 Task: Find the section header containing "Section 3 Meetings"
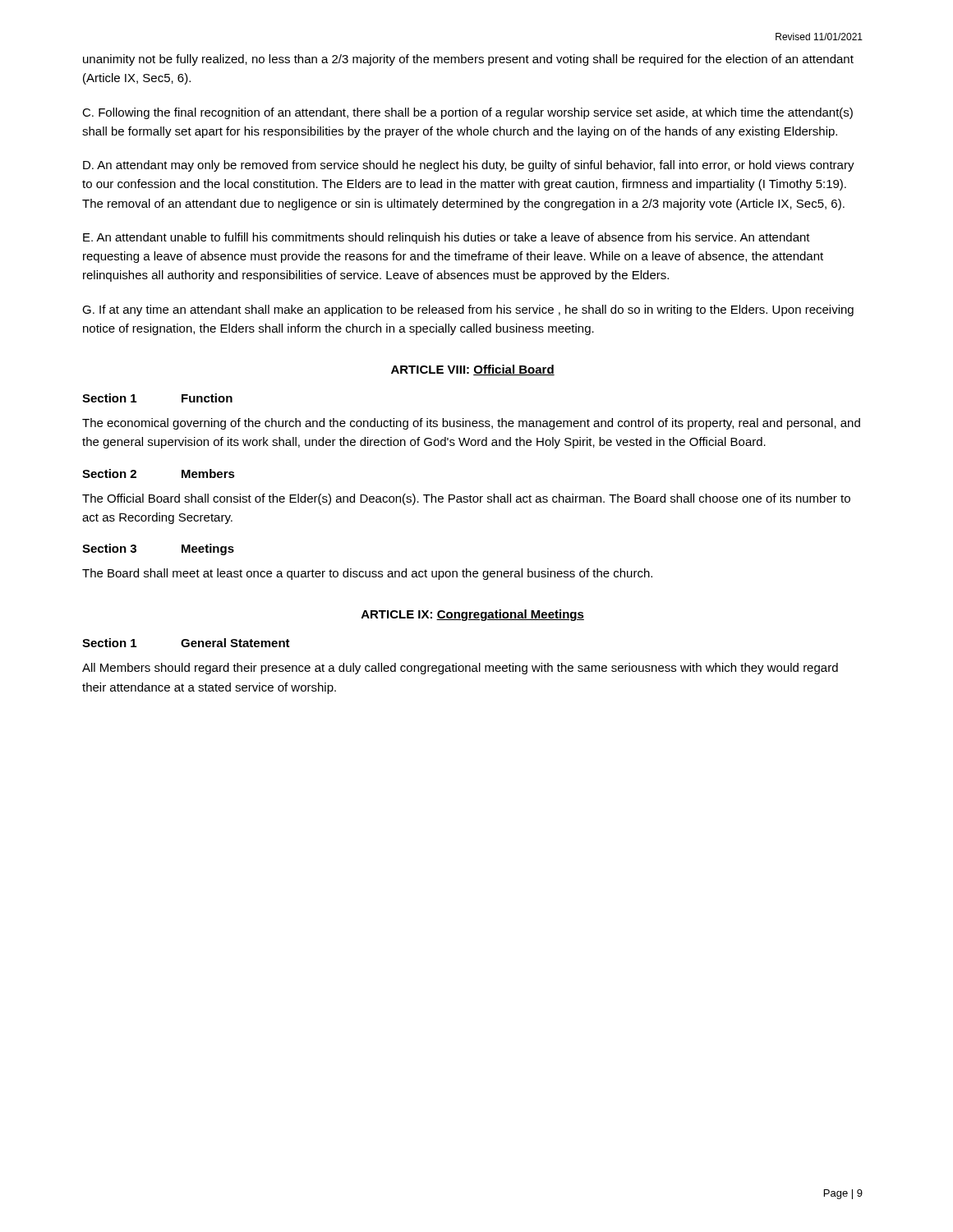106,549
